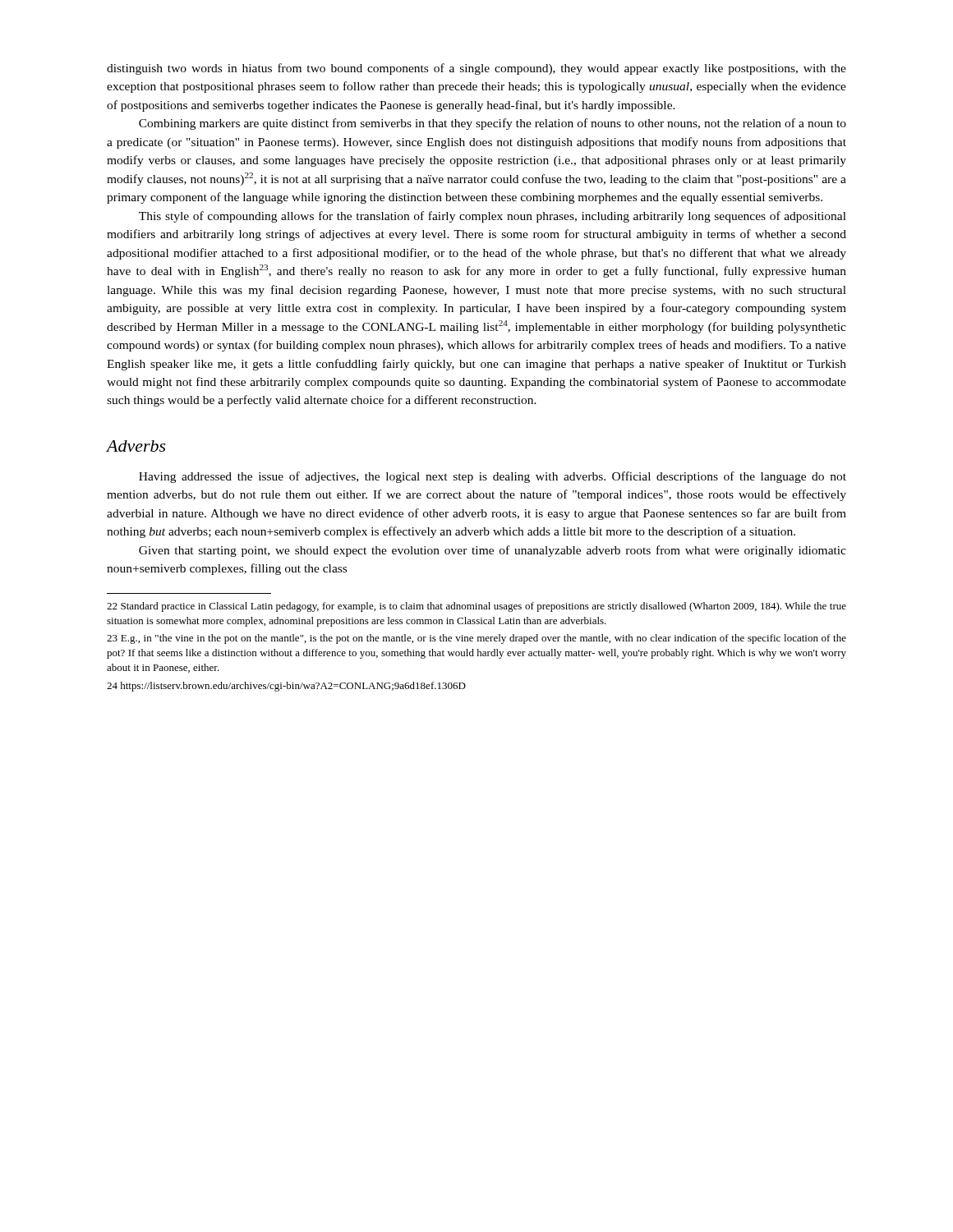Click on the text block starting "23 E.g., in "the"
The height and width of the screenshot is (1232, 953).
pyautogui.click(x=476, y=653)
